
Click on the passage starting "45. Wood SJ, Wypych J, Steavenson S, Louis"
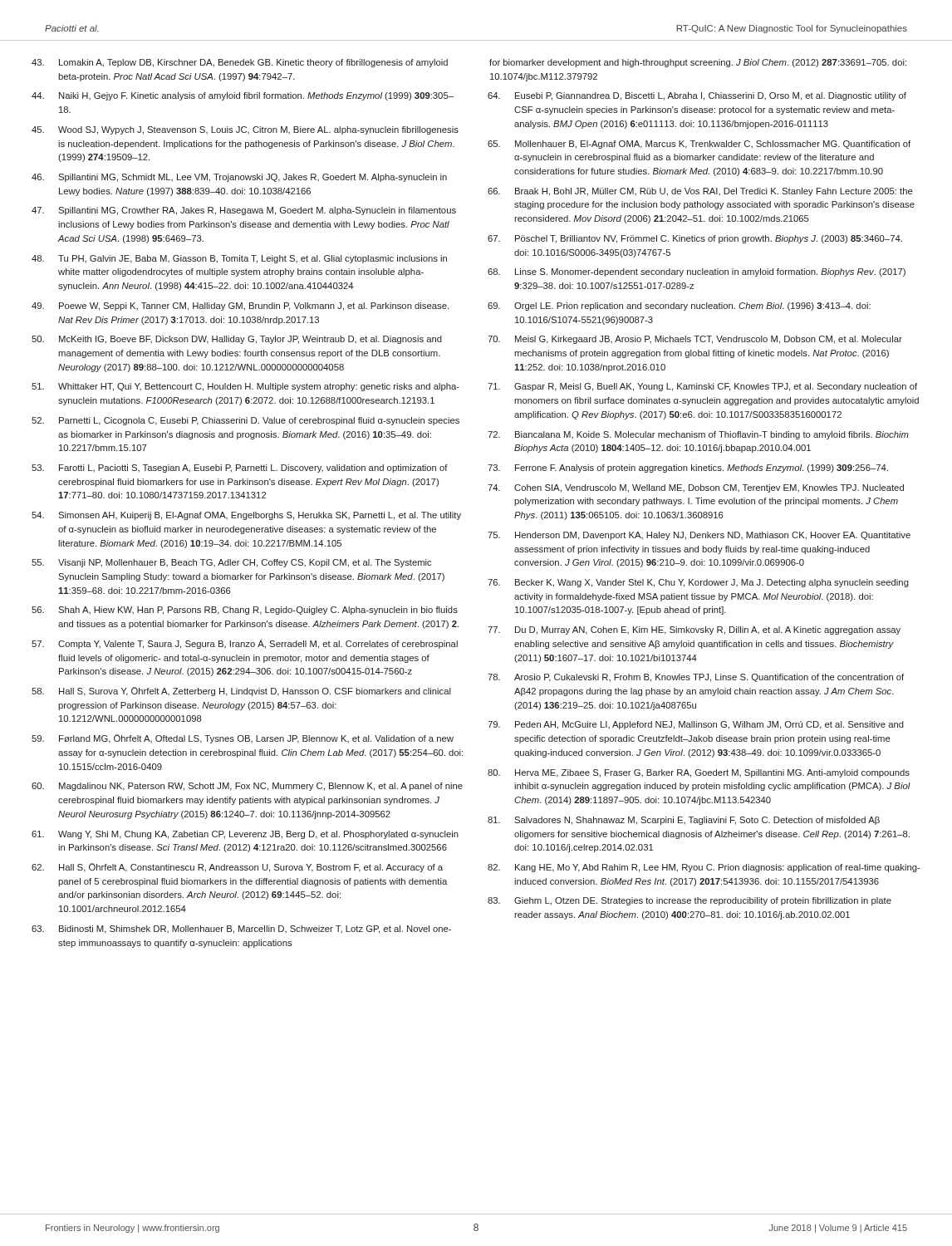[248, 144]
